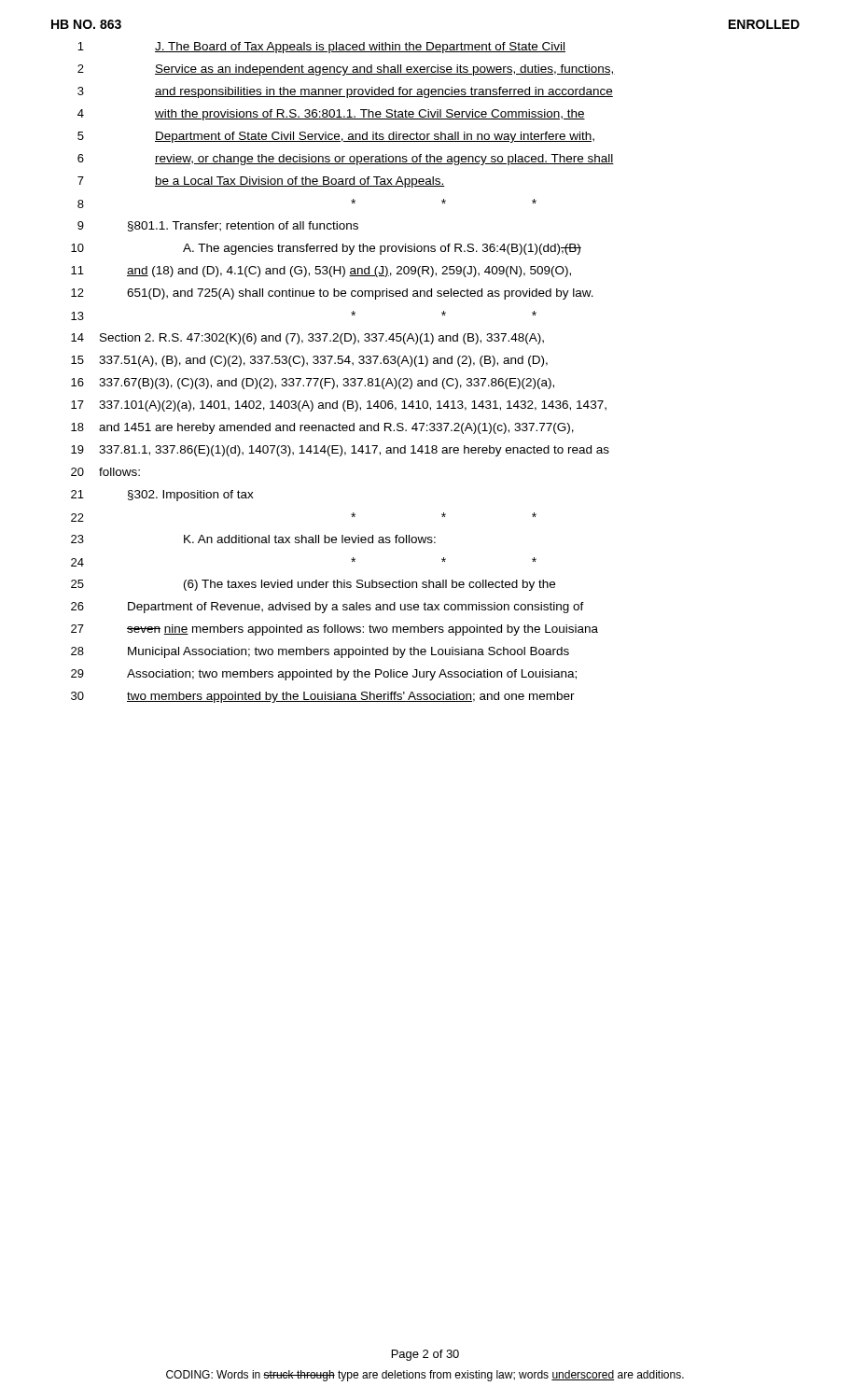850x1400 pixels.
Task: Select the element starting "30 two members"
Action: pos(425,697)
